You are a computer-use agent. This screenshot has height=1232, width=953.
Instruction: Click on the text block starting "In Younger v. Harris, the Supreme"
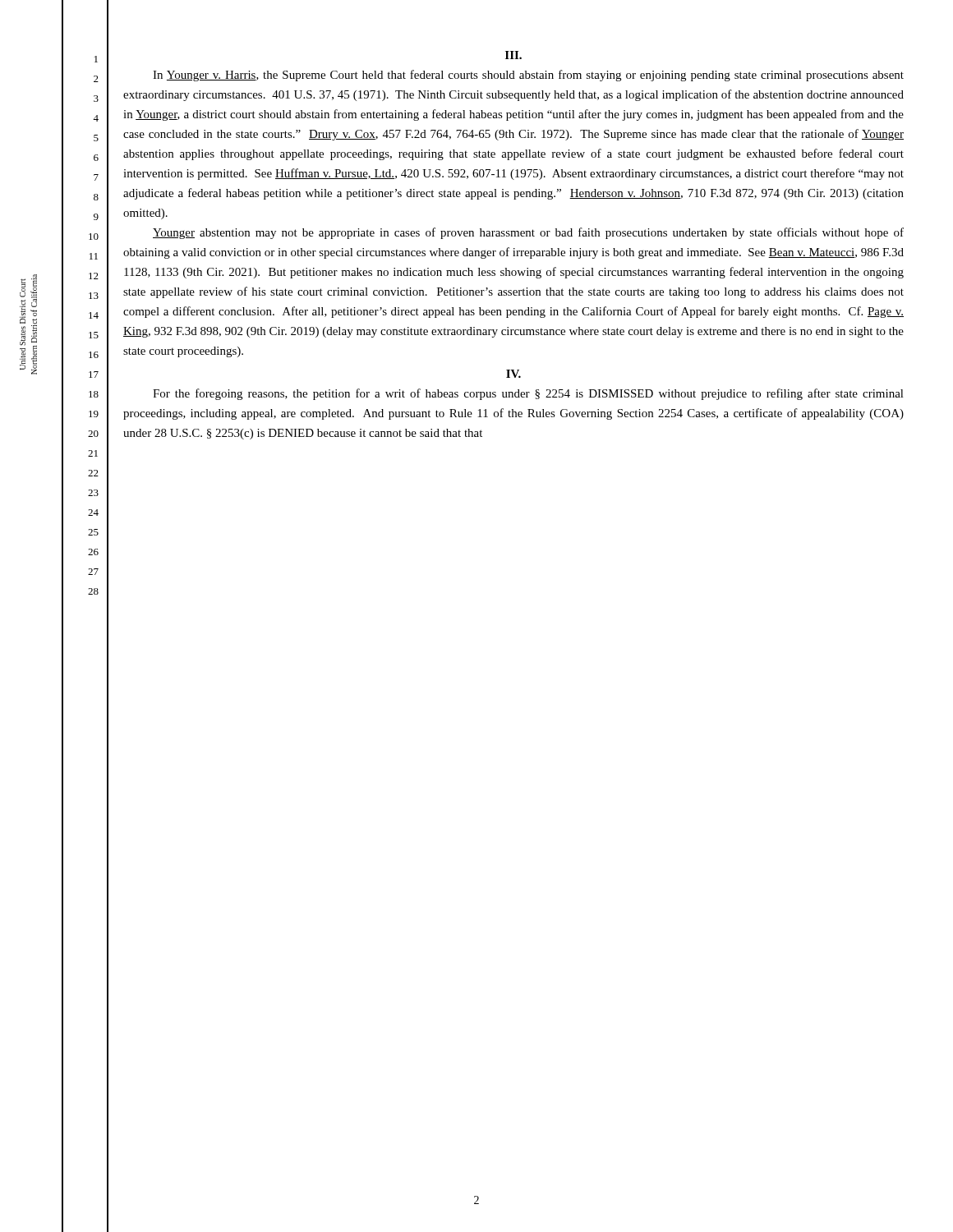coord(513,144)
